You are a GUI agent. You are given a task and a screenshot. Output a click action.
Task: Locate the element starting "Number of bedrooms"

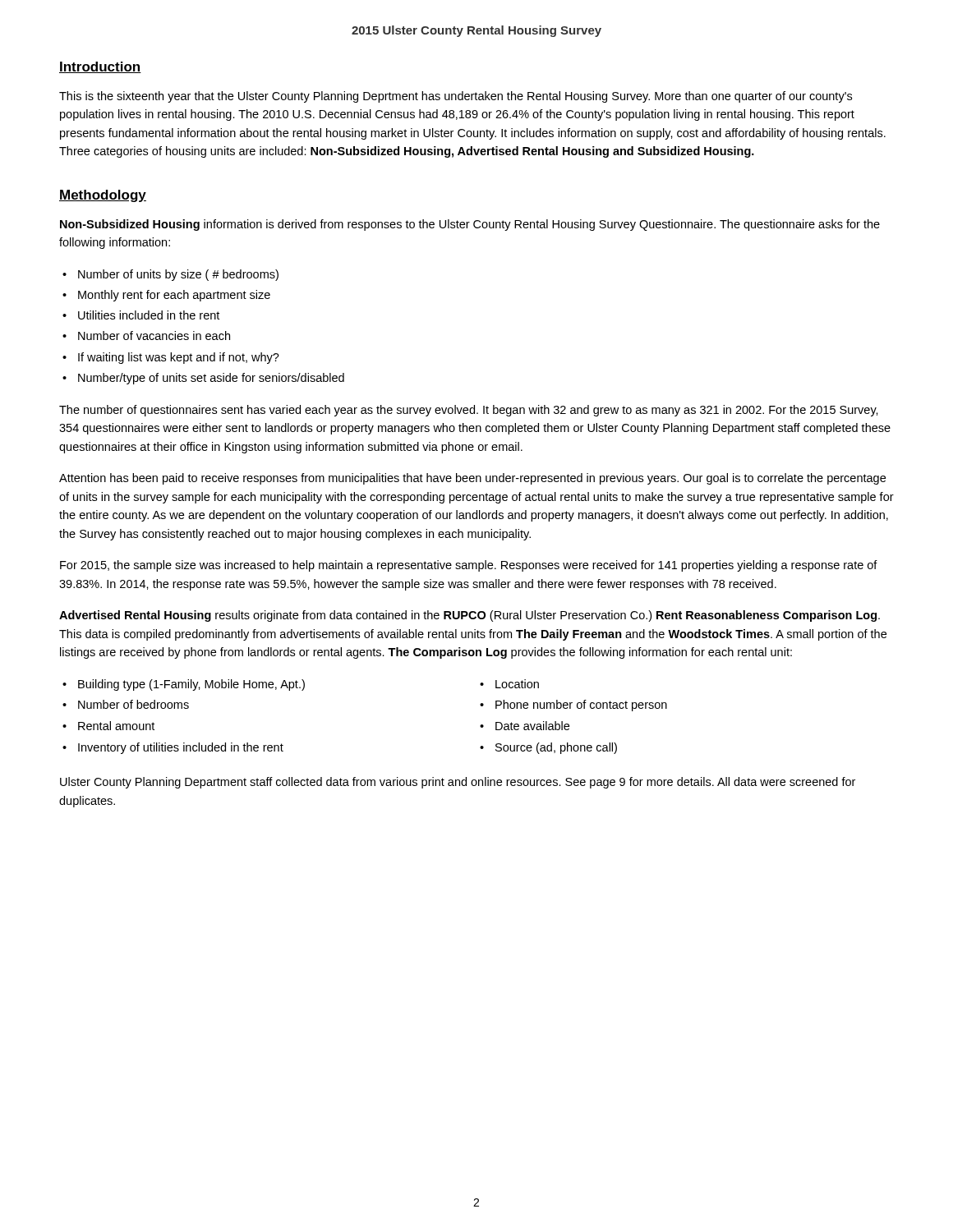pyautogui.click(x=133, y=705)
